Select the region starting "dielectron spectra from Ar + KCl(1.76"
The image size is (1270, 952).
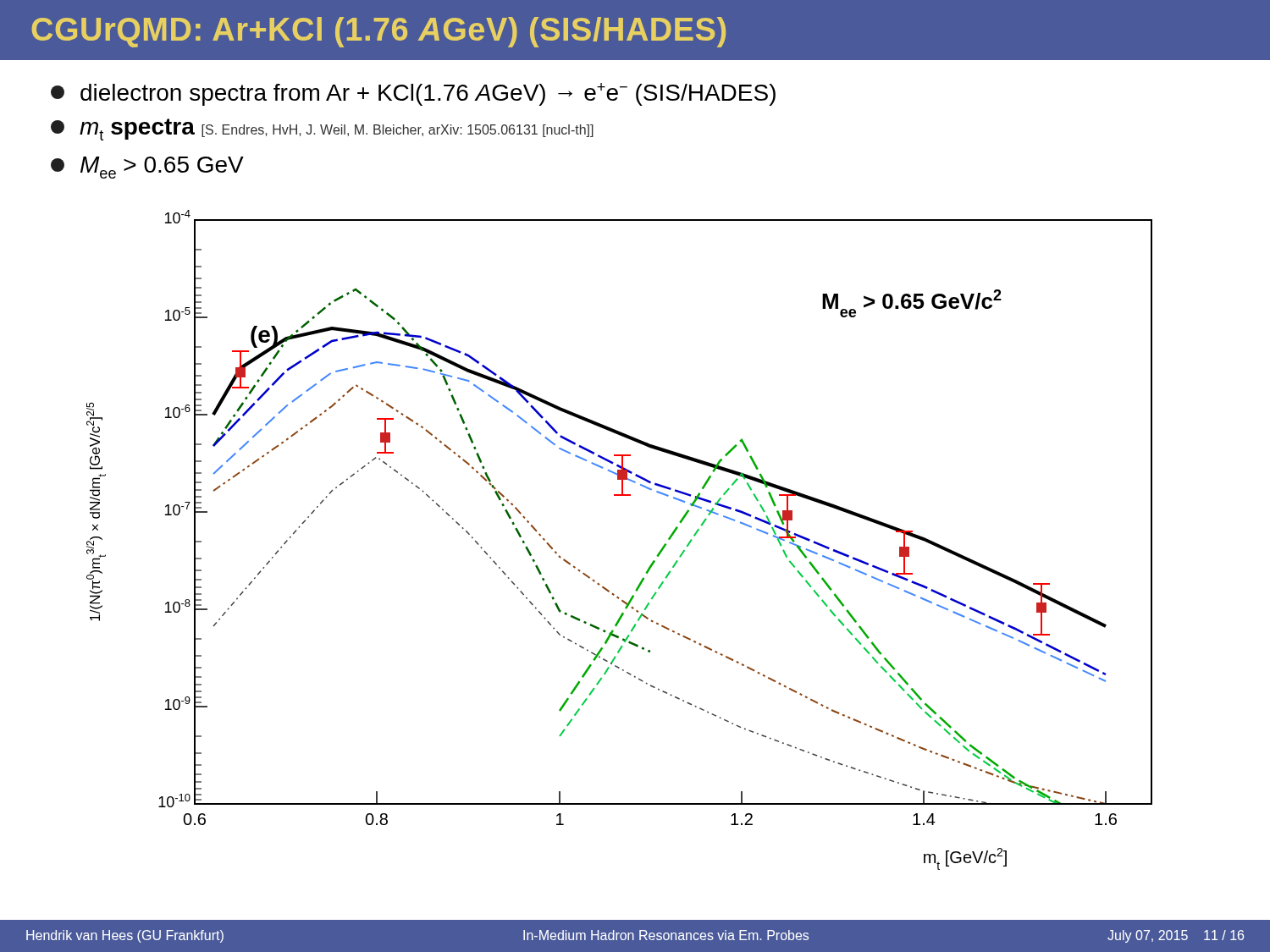(414, 93)
